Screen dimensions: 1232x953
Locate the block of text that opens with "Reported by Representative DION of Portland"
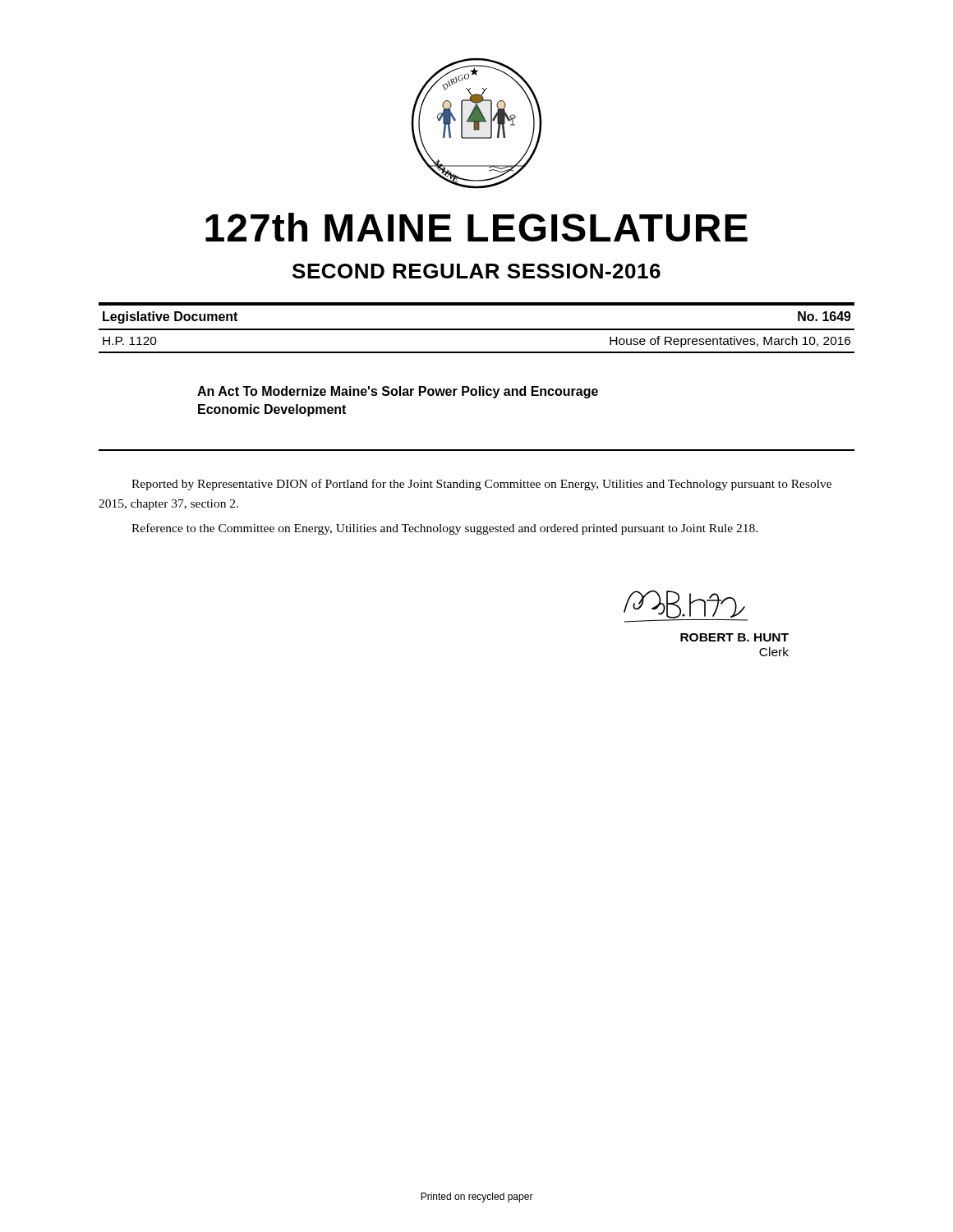point(481,485)
